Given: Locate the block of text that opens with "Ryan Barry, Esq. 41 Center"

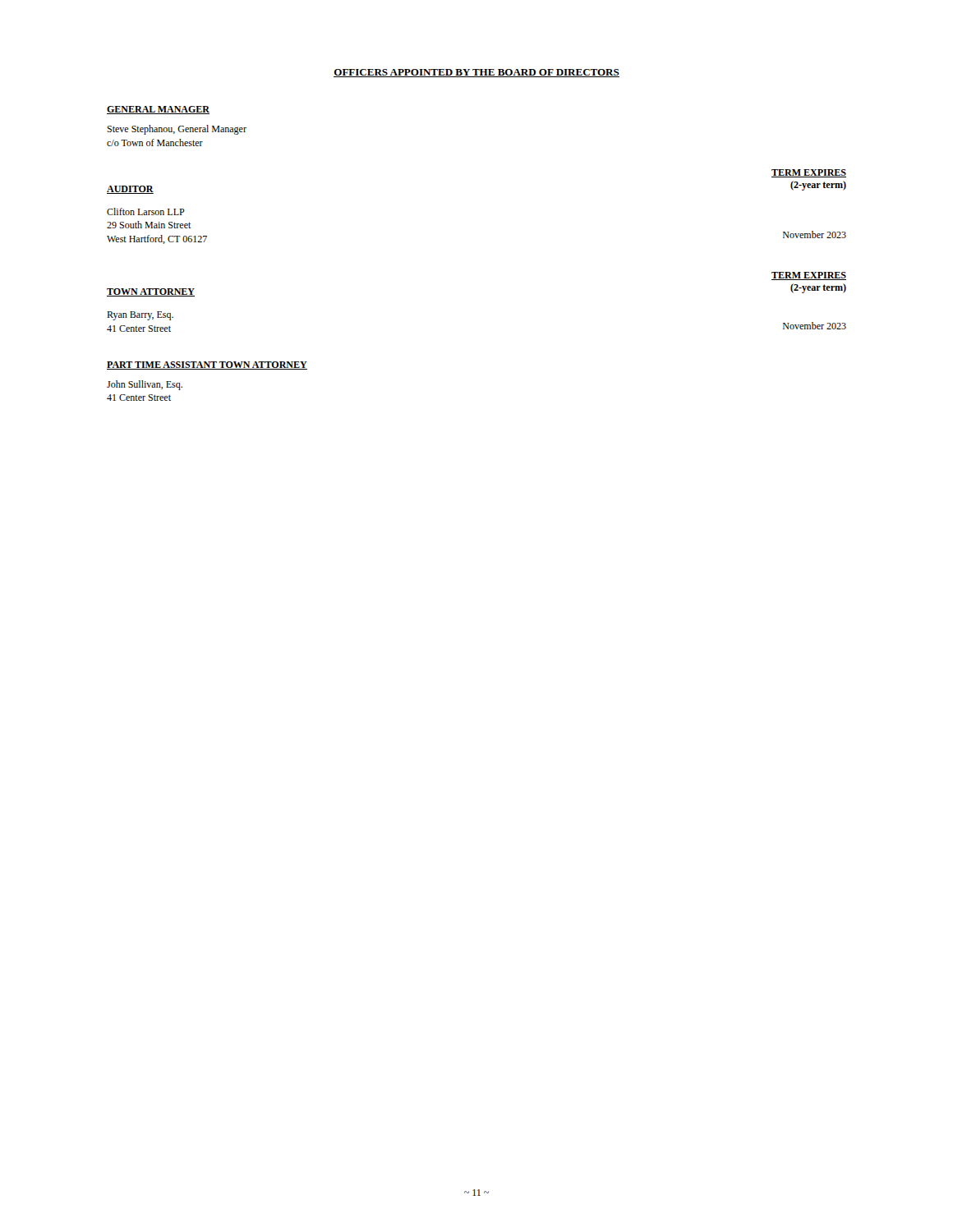Looking at the screenshot, I should (140, 321).
